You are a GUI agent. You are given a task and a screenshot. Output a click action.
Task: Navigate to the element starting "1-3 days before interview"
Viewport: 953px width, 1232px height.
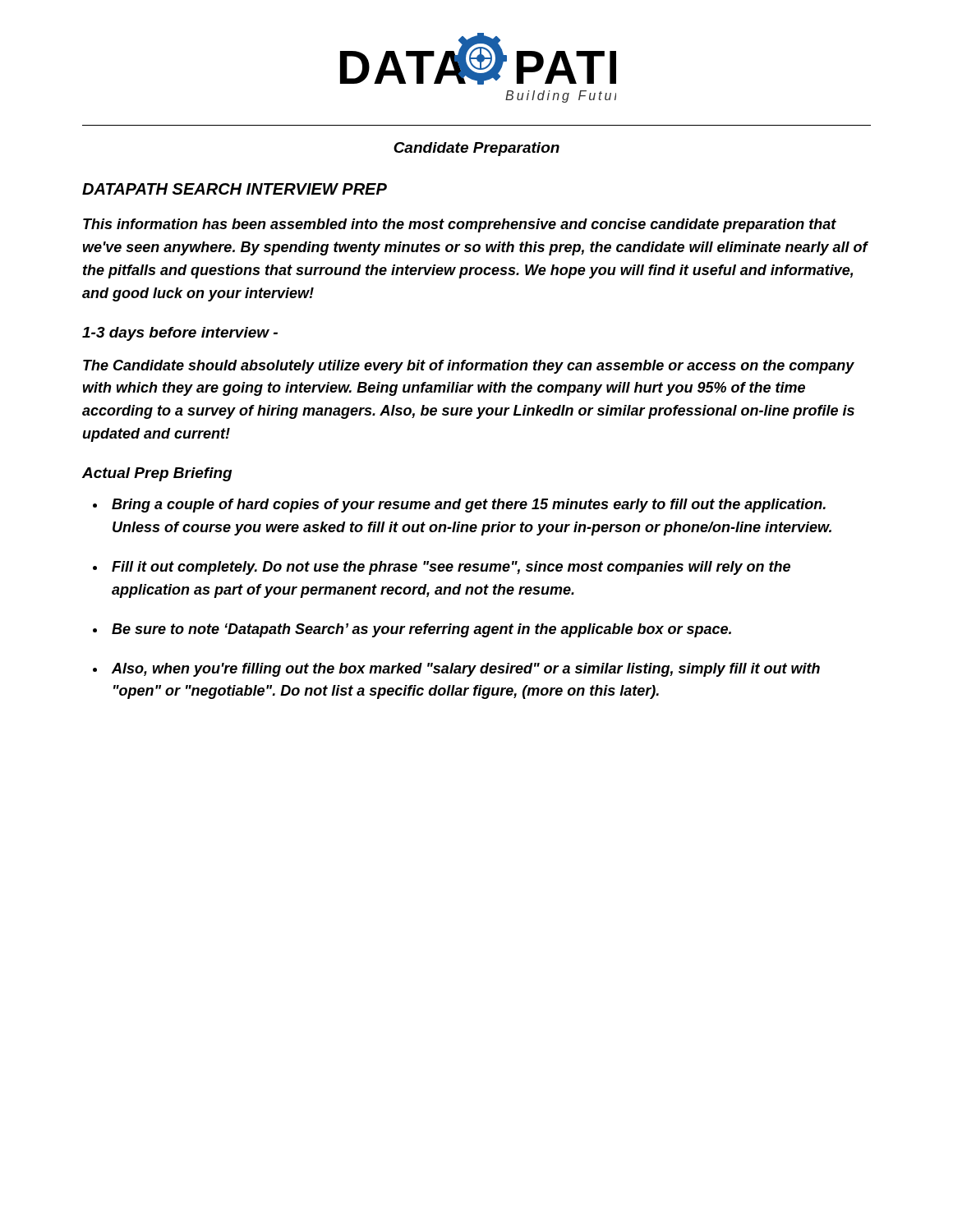pos(180,332)
